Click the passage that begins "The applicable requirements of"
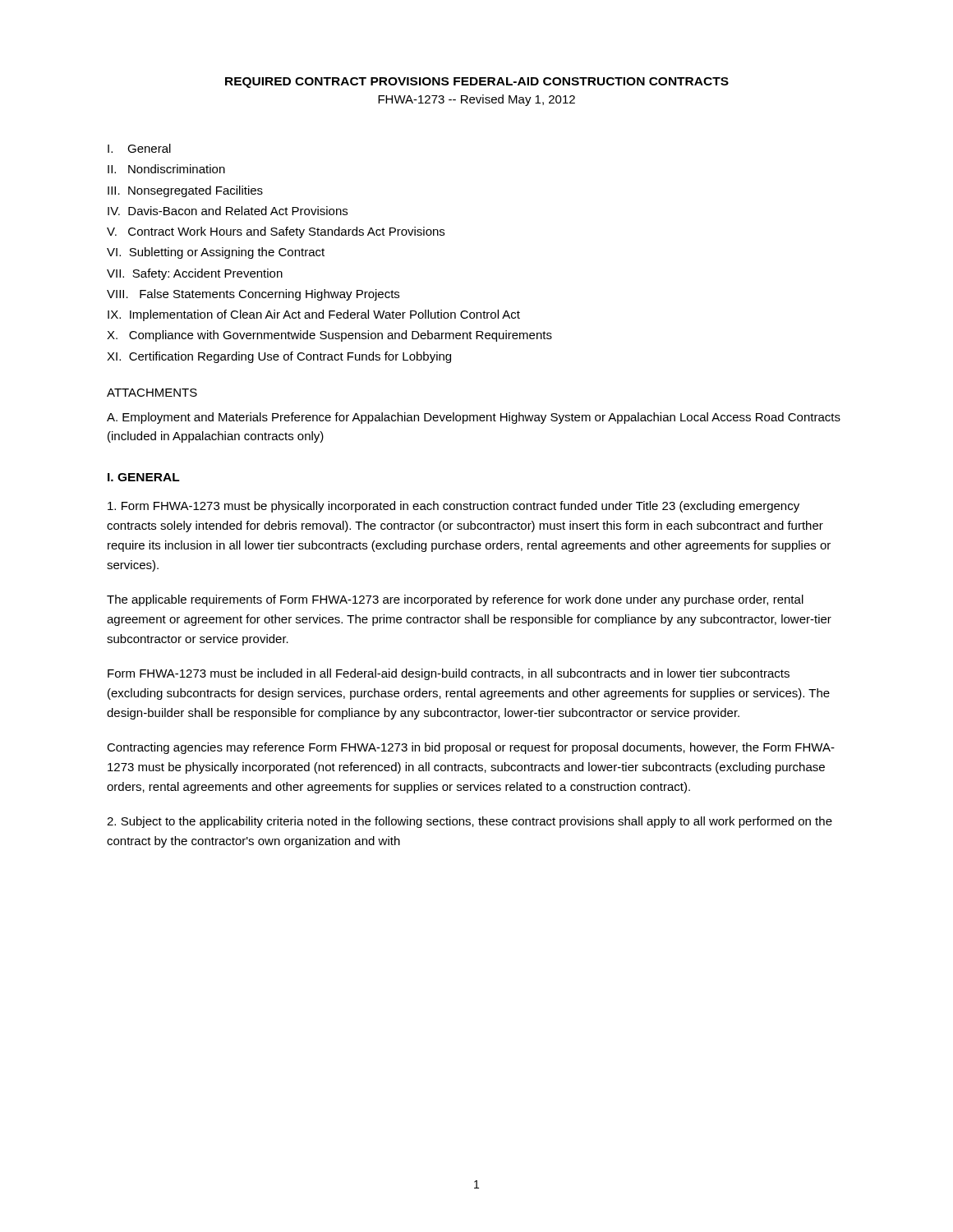The height and width of the screenshot is (1232, 953). coord(469,619)
